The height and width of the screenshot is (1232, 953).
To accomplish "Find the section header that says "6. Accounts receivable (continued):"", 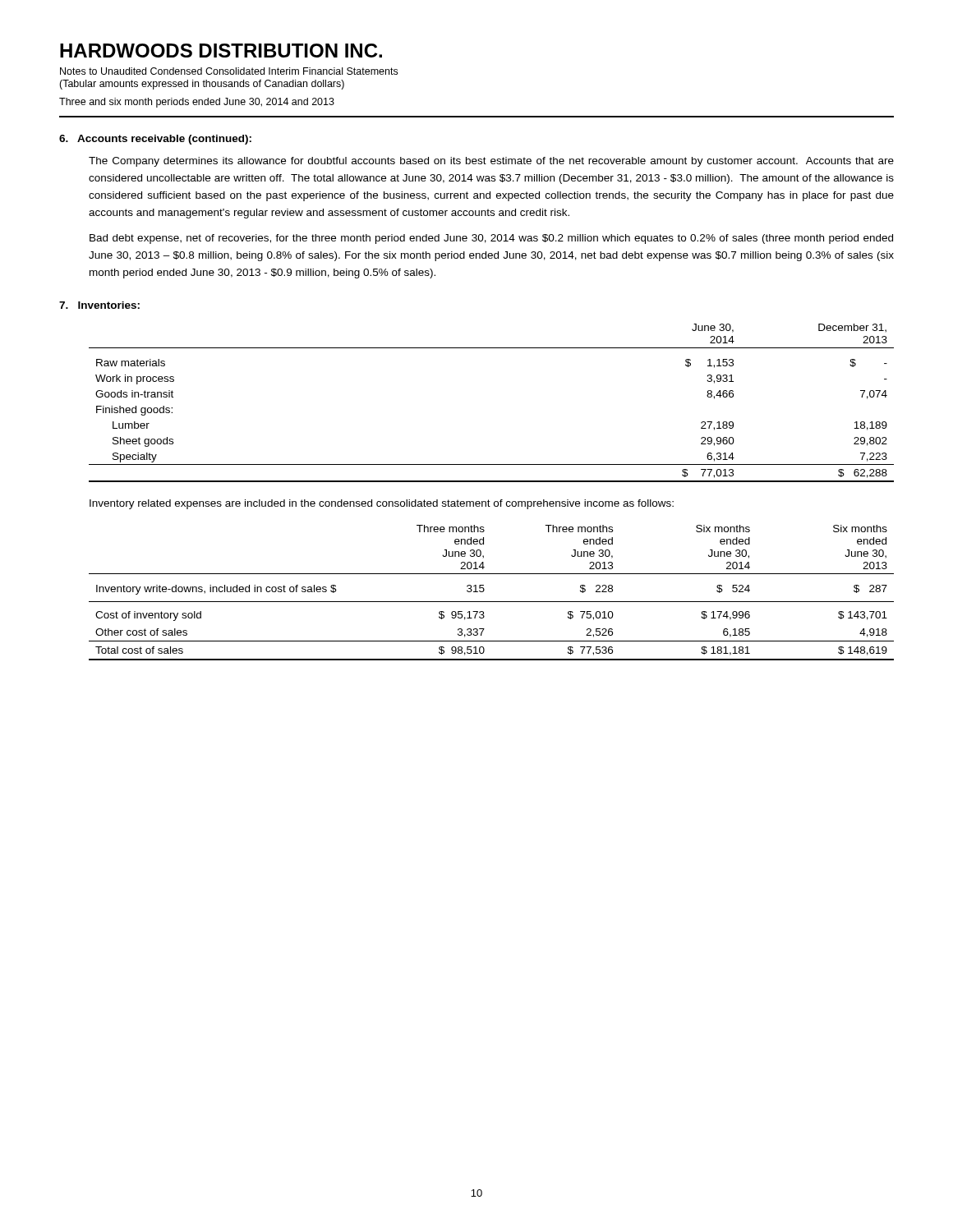I will tap(156, 138).
